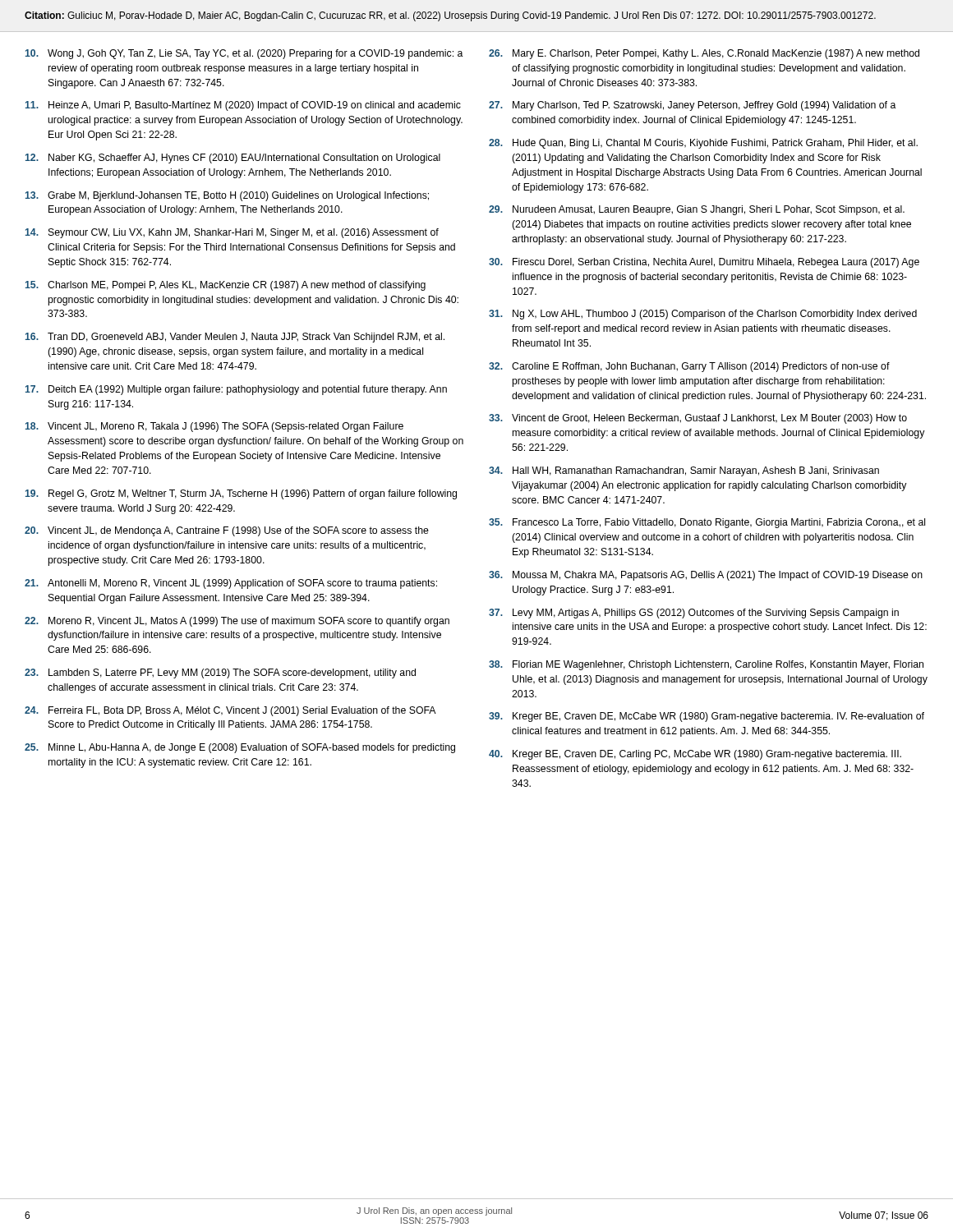Locate the block of text that opens with "33. Vincent de Groot, Heleen Beckerman, Gustaaf J"

tap(709, 434)
